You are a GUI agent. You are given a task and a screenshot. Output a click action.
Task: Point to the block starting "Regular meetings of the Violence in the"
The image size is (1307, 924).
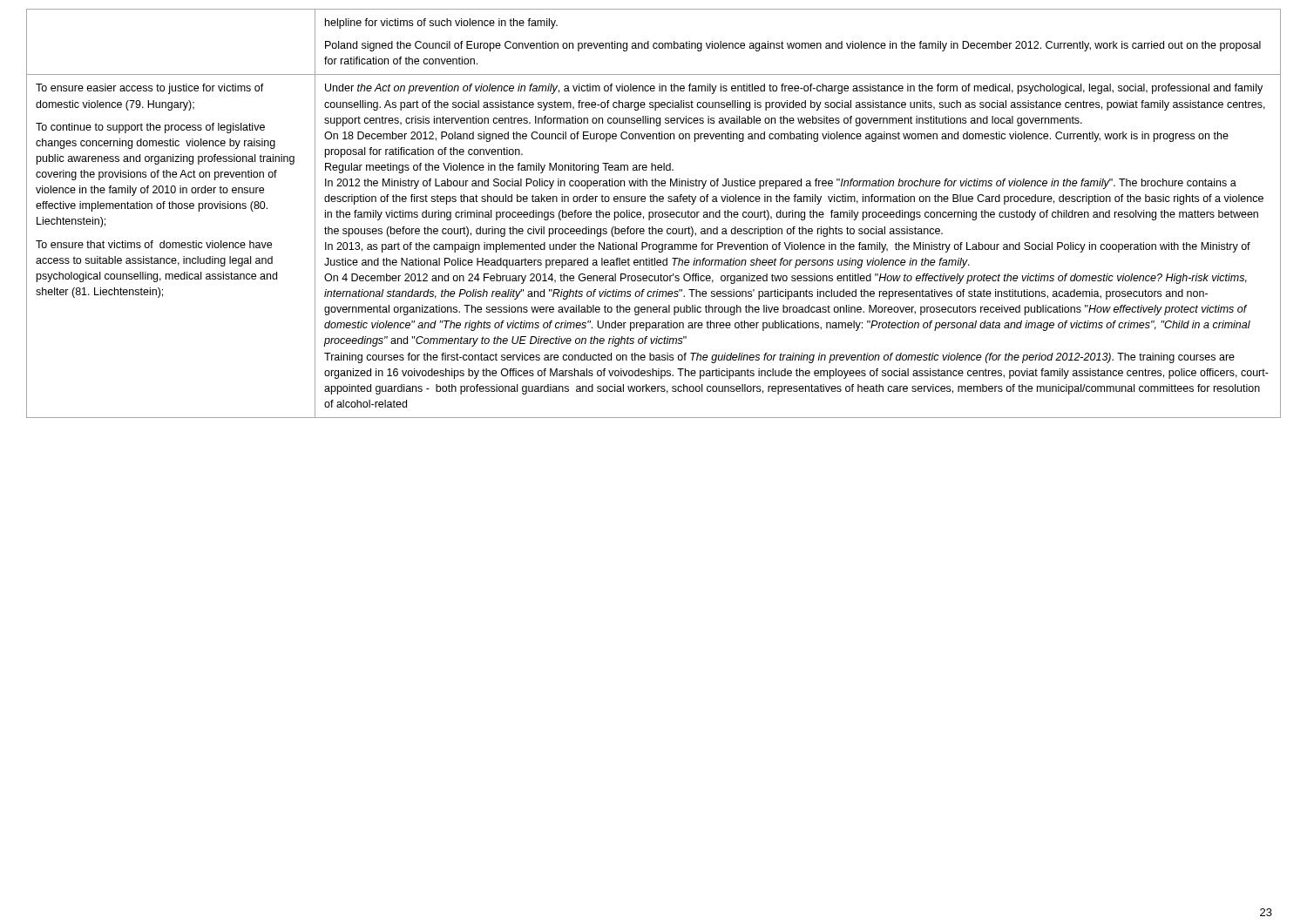(798, 167)
